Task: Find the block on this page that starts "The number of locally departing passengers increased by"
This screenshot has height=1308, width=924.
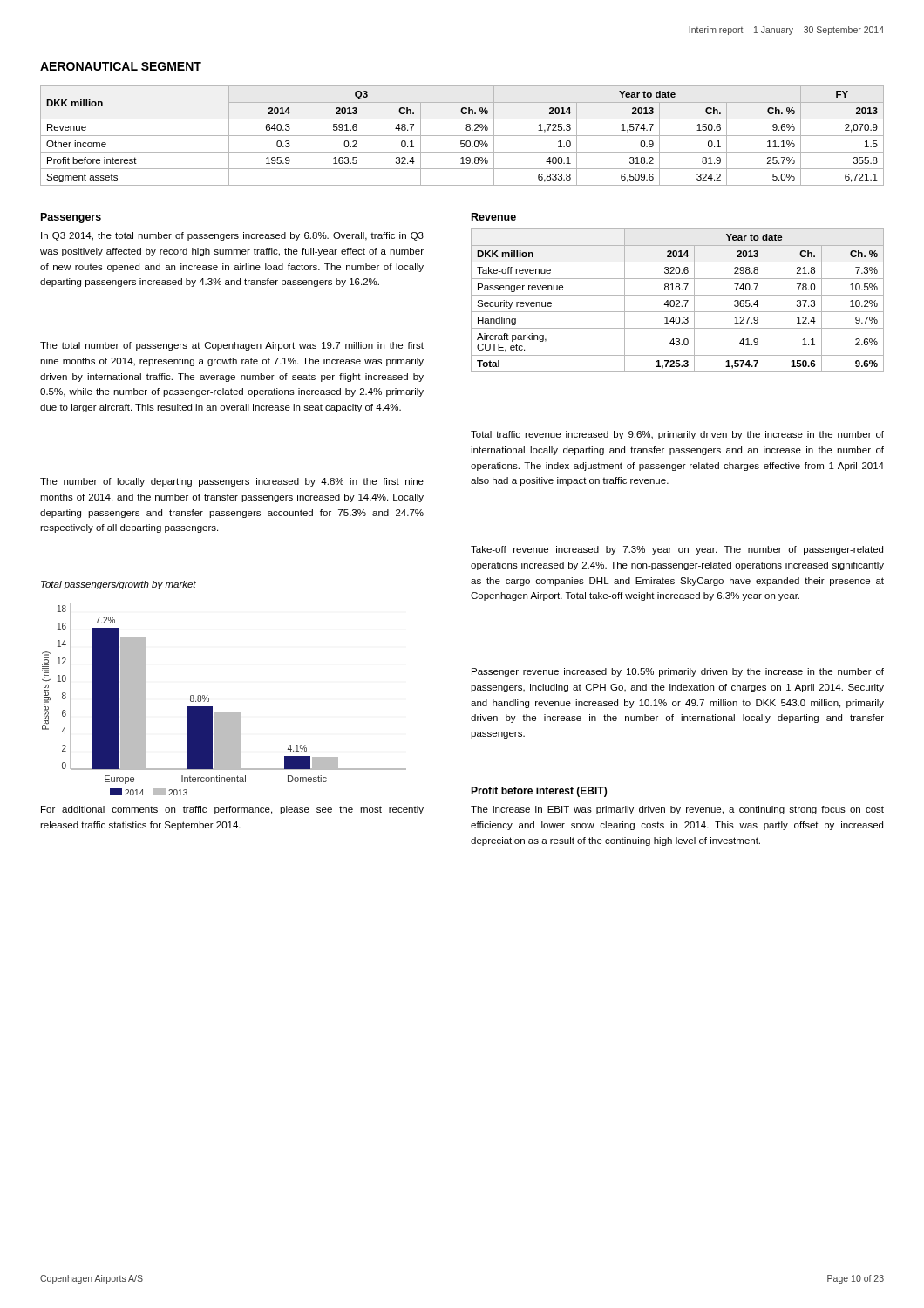Action: (x=232, y=505)
